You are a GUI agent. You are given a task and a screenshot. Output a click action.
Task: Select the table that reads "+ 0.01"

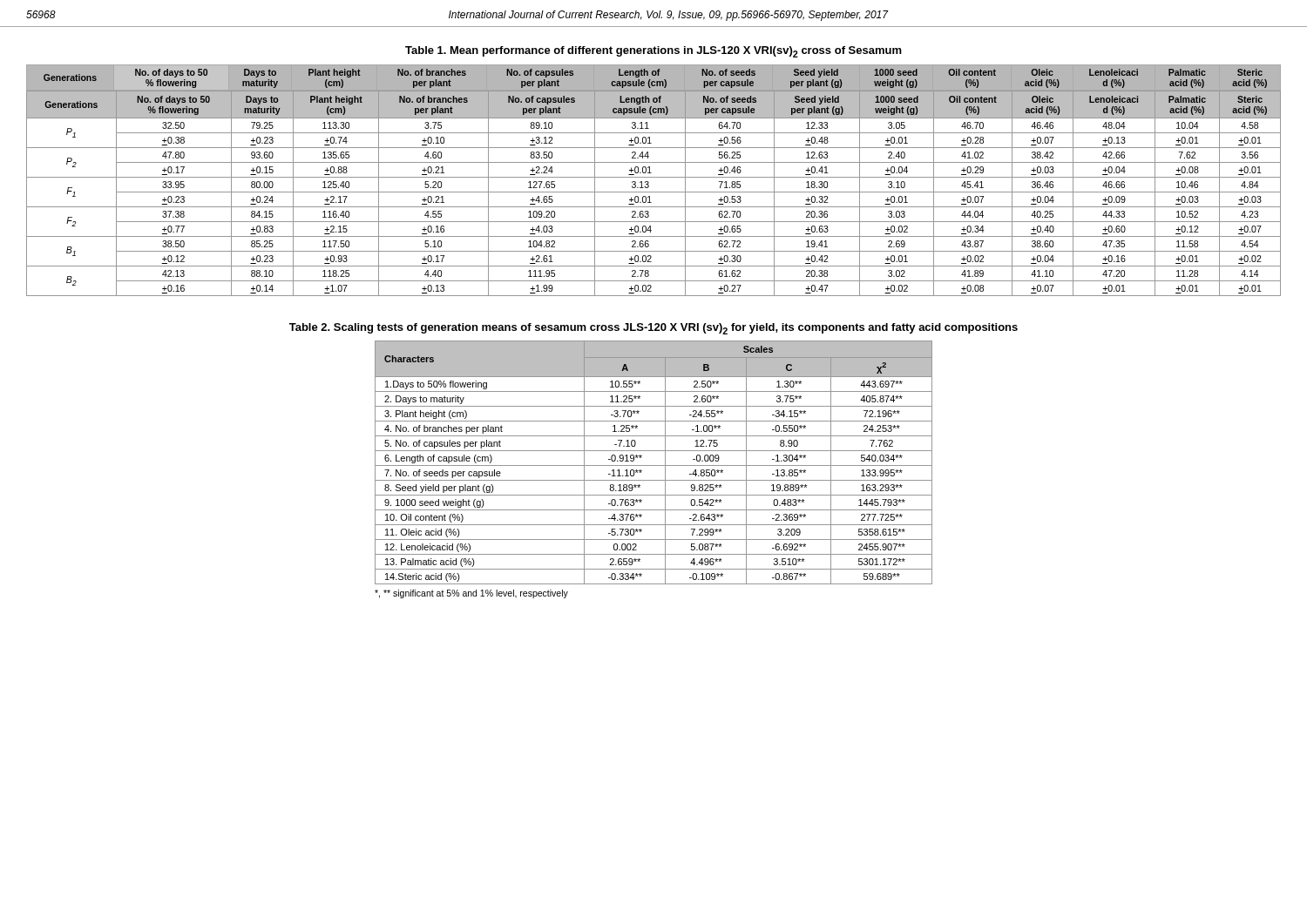tap(654, 193)
